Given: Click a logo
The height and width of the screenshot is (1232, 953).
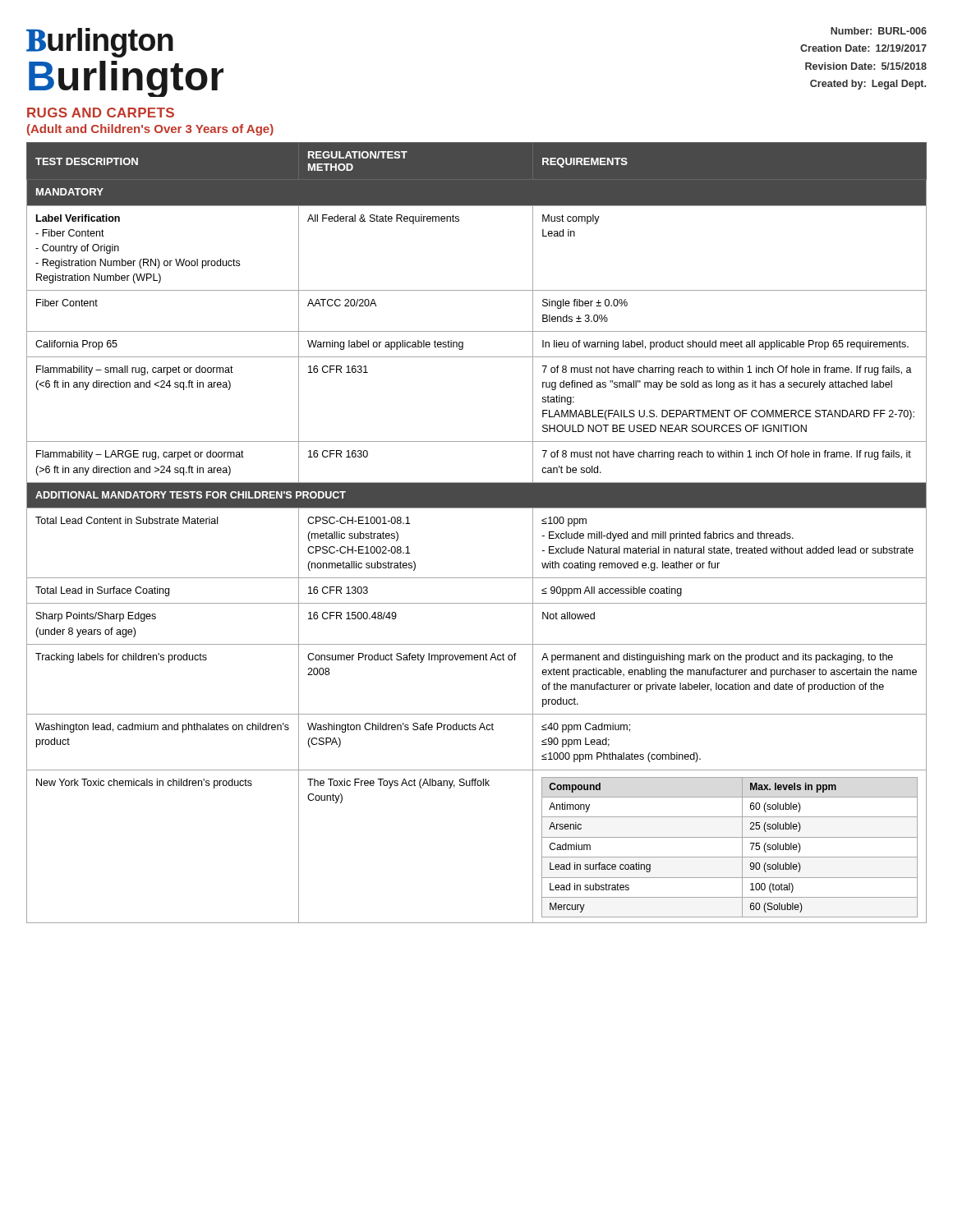Looking at the screenshot, I should [x=125, y=60].
